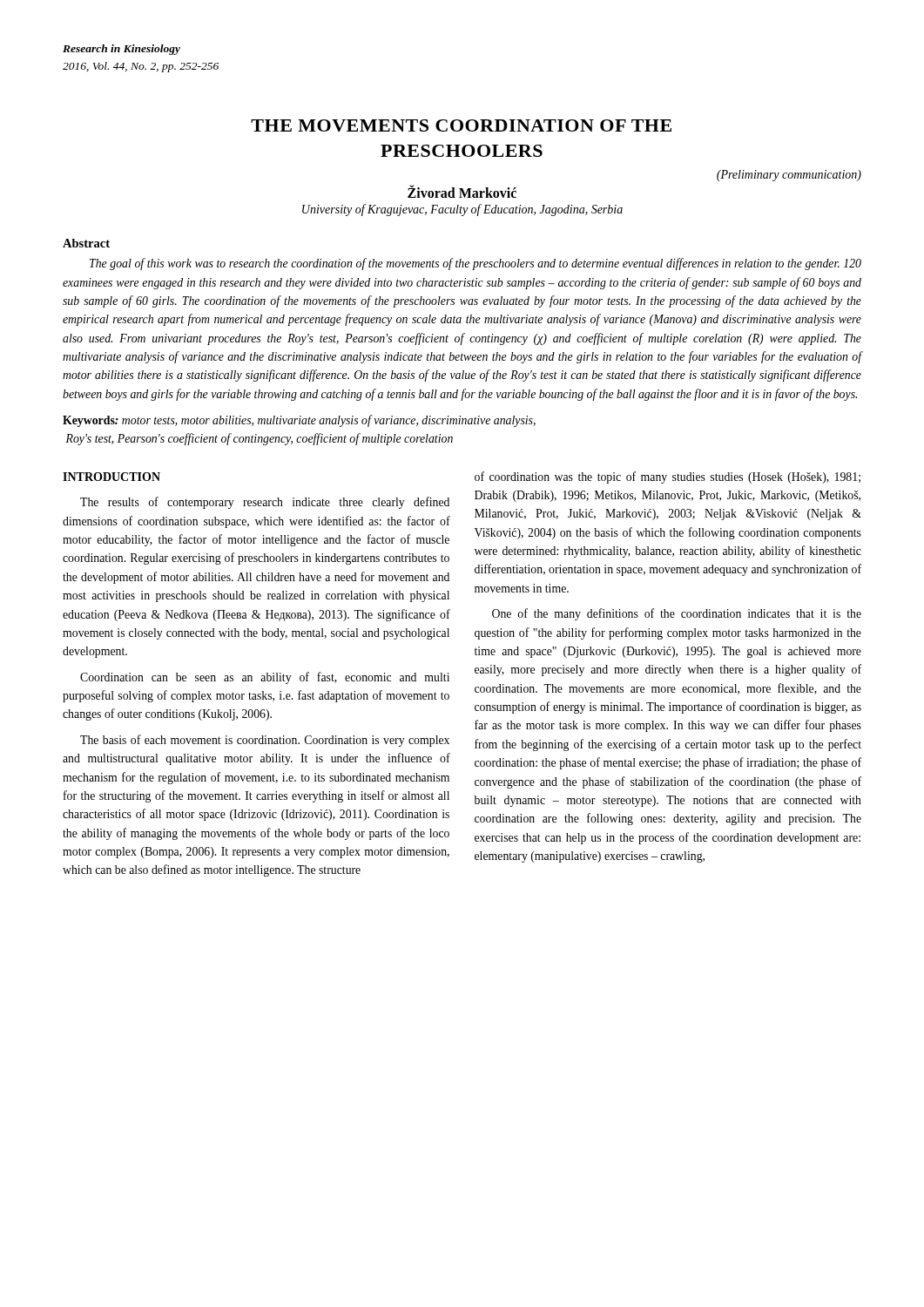Locate the text with the text "Živorad Marković"
Screen dimensions: 1307x924
462,193
